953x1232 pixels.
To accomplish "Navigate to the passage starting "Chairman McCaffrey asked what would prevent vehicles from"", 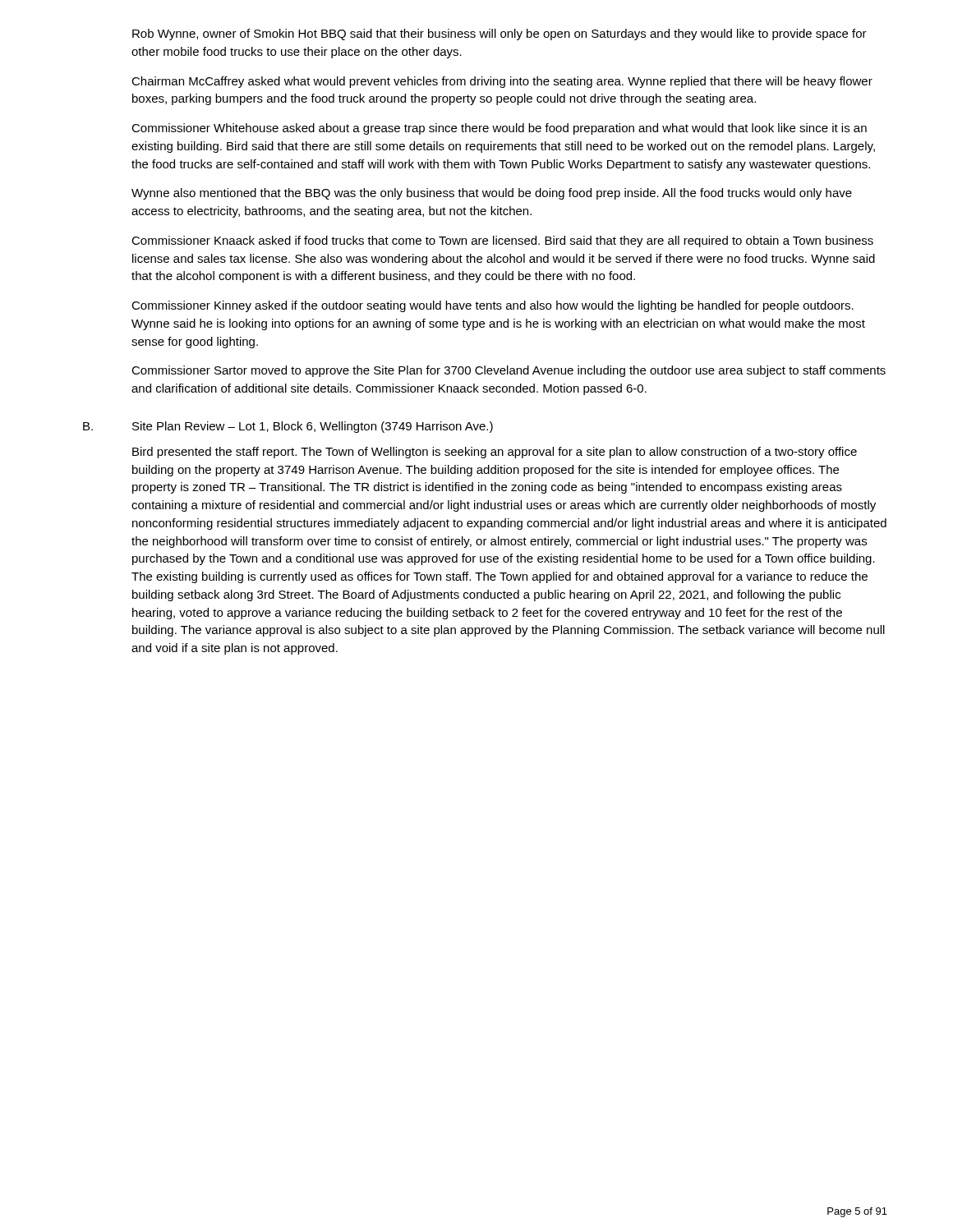I will [502, 89].
